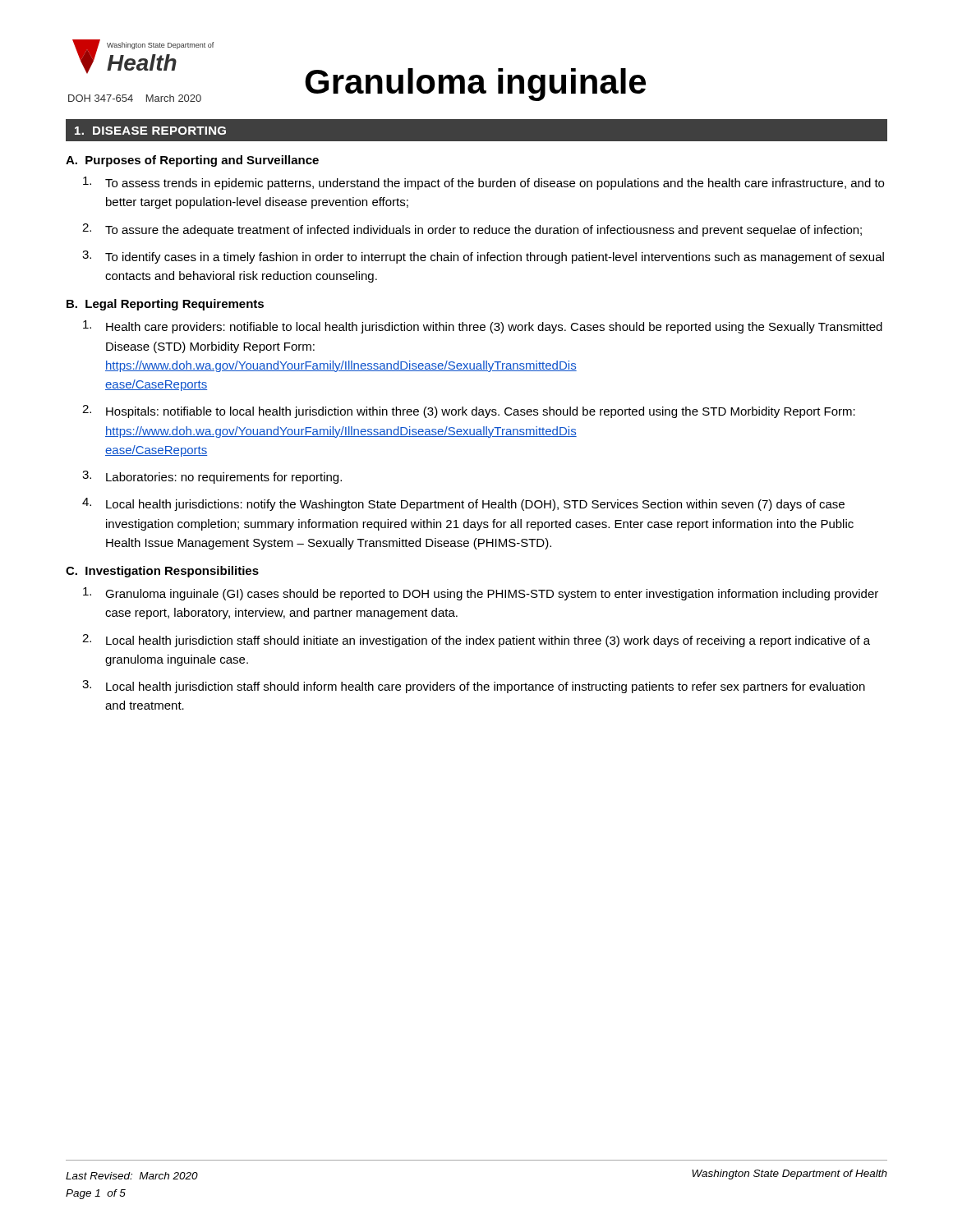Click on the text starting "1. DISEASE REPORTING"

pos(150,130)
